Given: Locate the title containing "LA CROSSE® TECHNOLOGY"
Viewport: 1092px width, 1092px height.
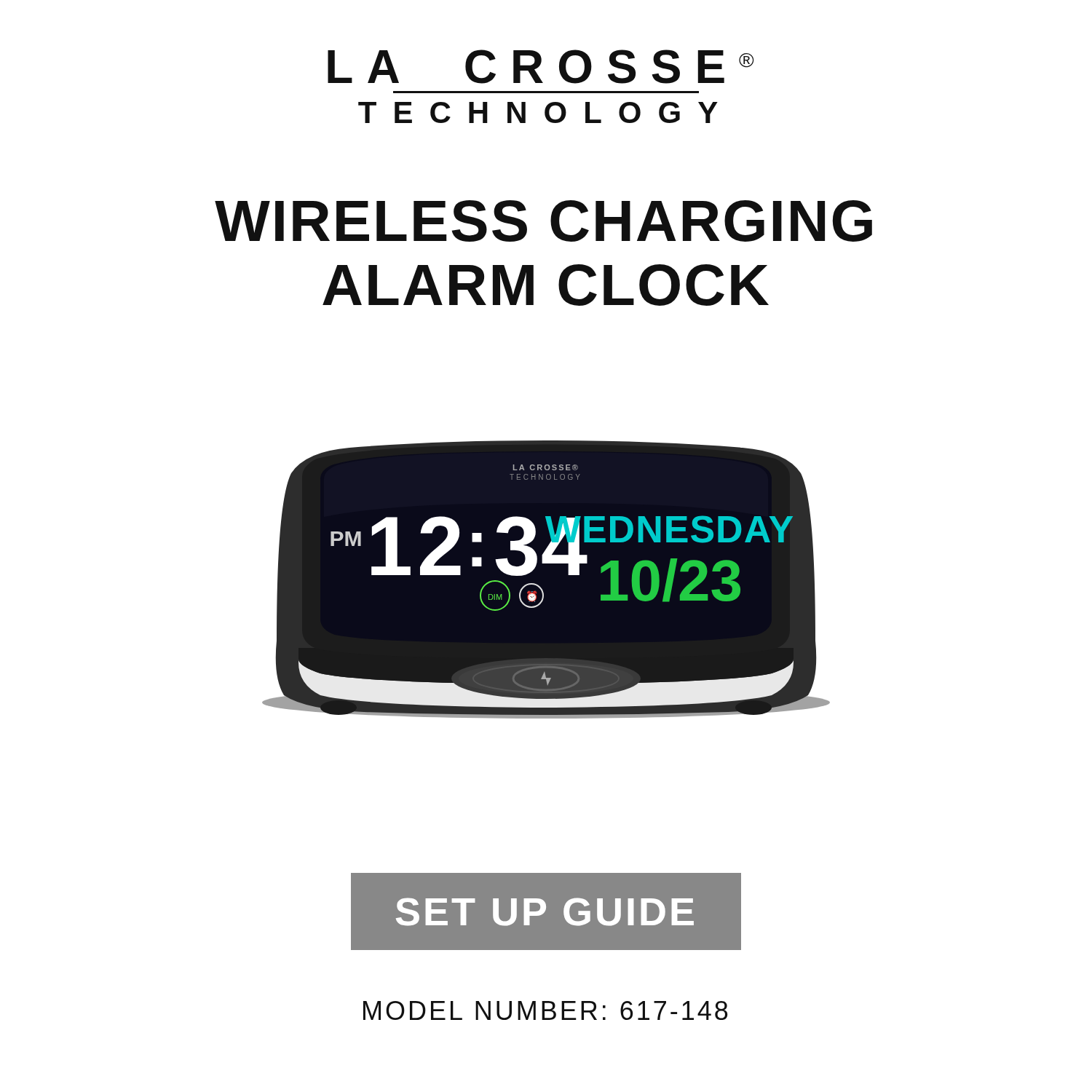Looking at the screenshot, I should pyautogui.click(x=546, y=86).
